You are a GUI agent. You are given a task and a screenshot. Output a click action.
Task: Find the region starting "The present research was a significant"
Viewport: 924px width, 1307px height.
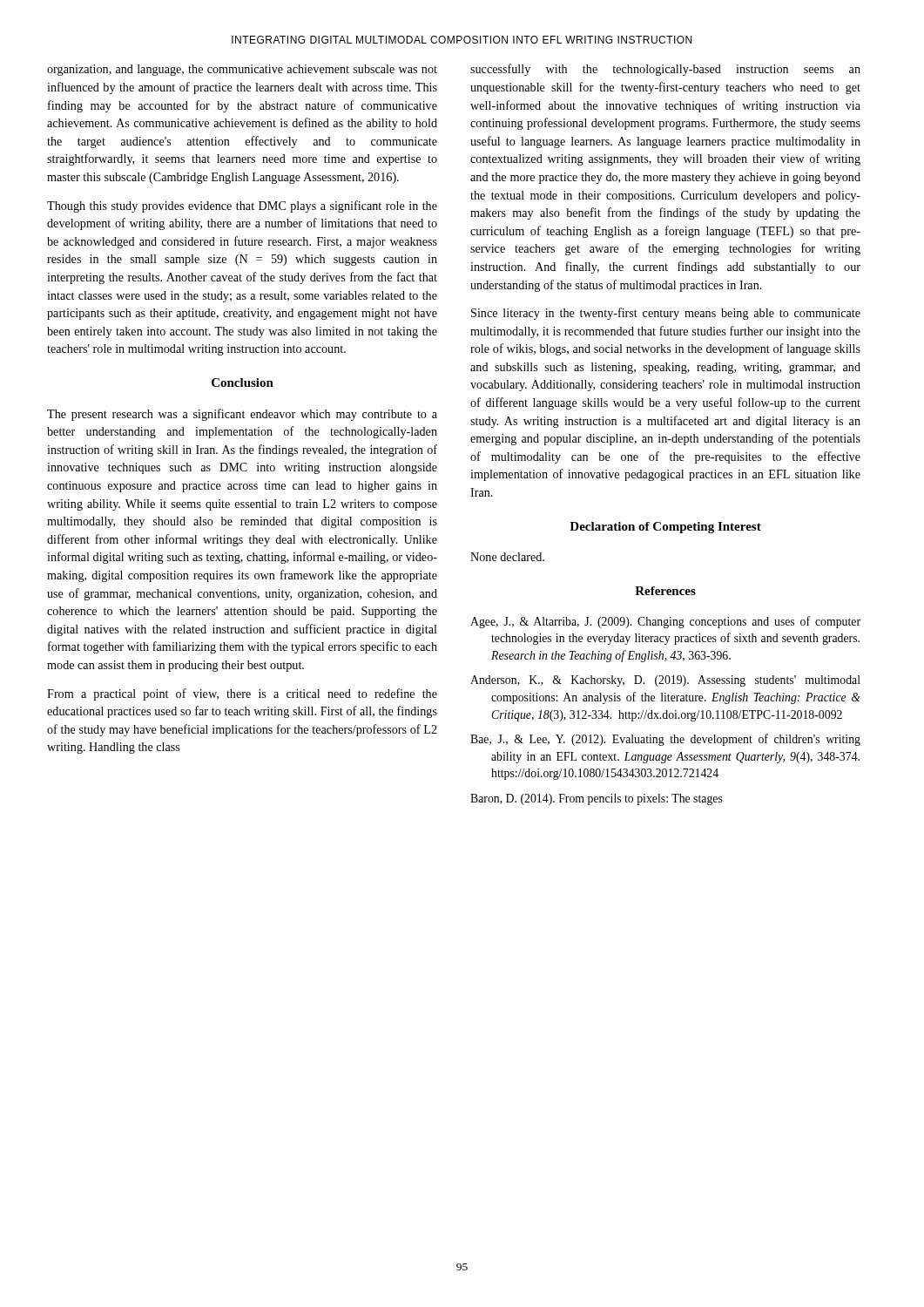click(x=242, y=539)
